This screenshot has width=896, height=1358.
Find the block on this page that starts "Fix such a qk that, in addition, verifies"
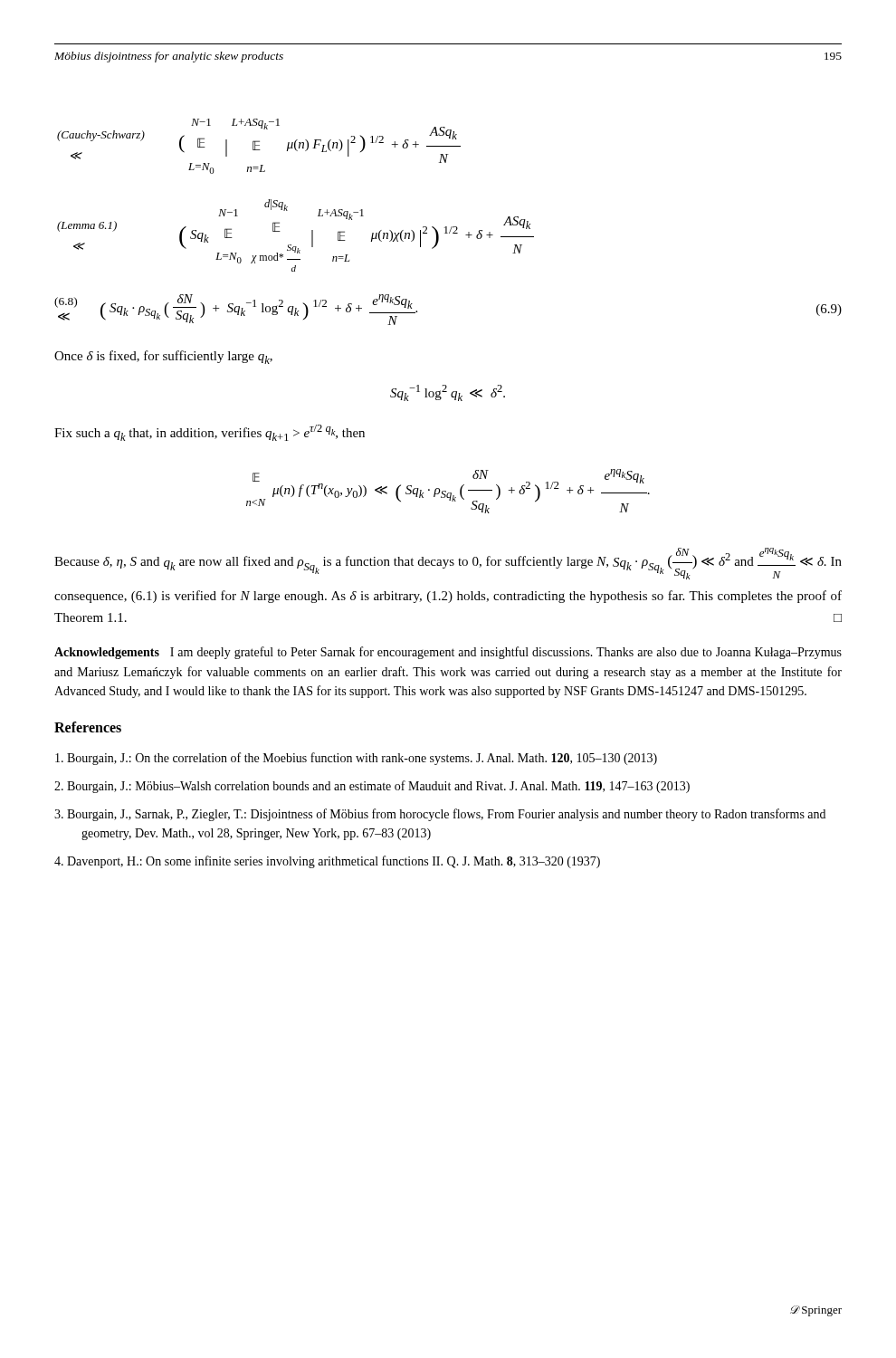tap(210, 432)
